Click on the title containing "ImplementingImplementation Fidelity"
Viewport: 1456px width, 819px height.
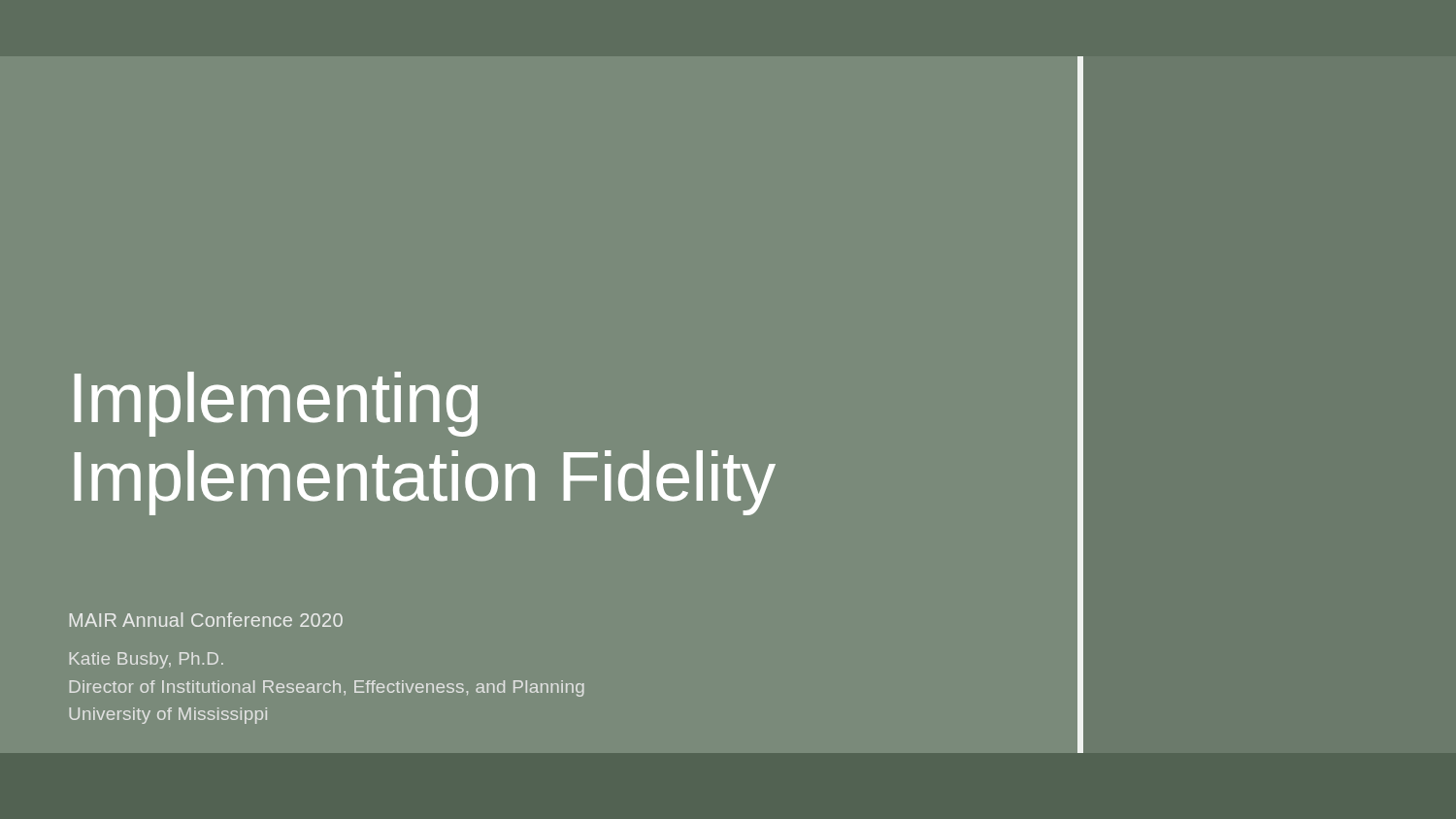(x=553, y=437)
